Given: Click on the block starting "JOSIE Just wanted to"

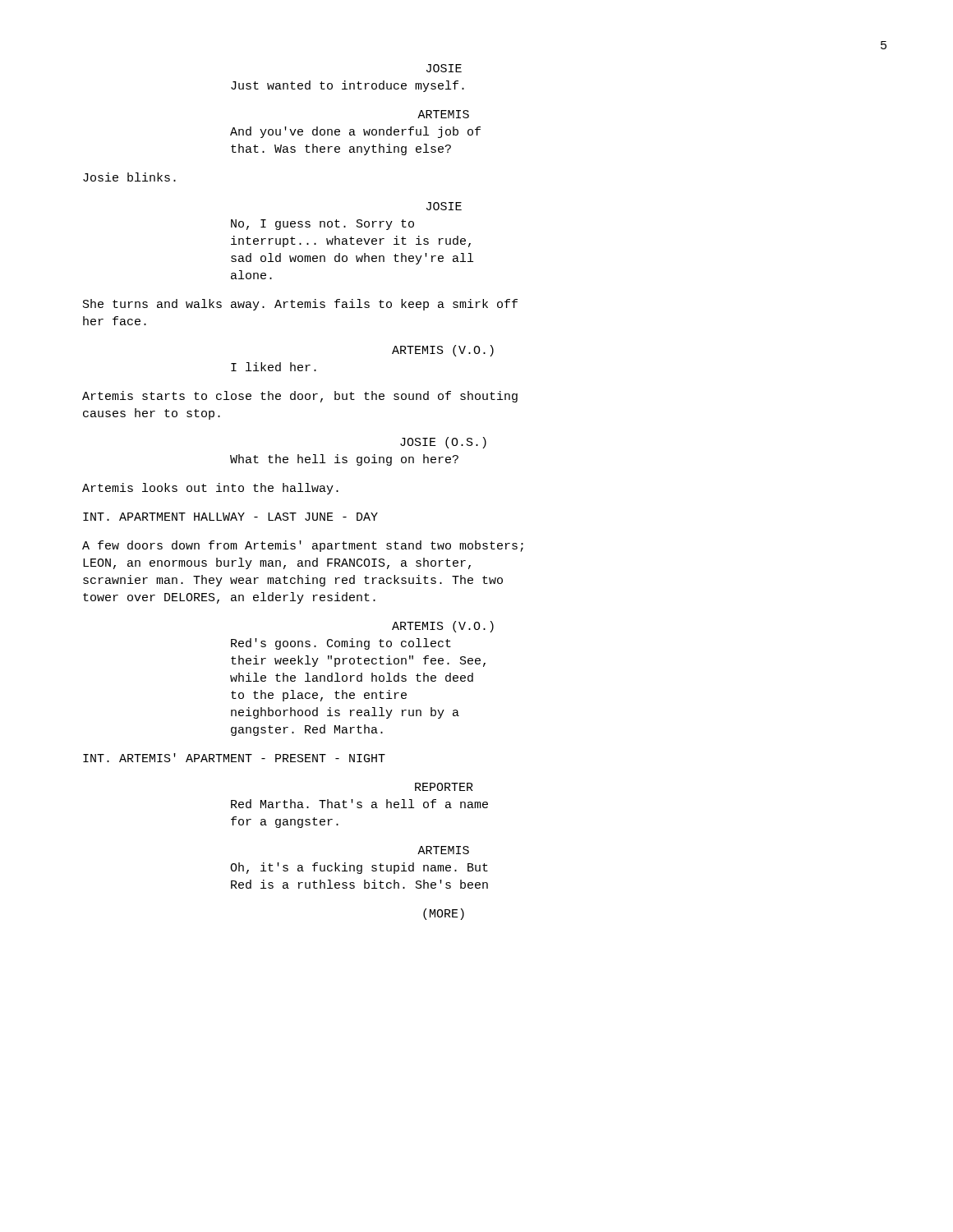Looking at the screenshot, I should [x=444, y=78].
